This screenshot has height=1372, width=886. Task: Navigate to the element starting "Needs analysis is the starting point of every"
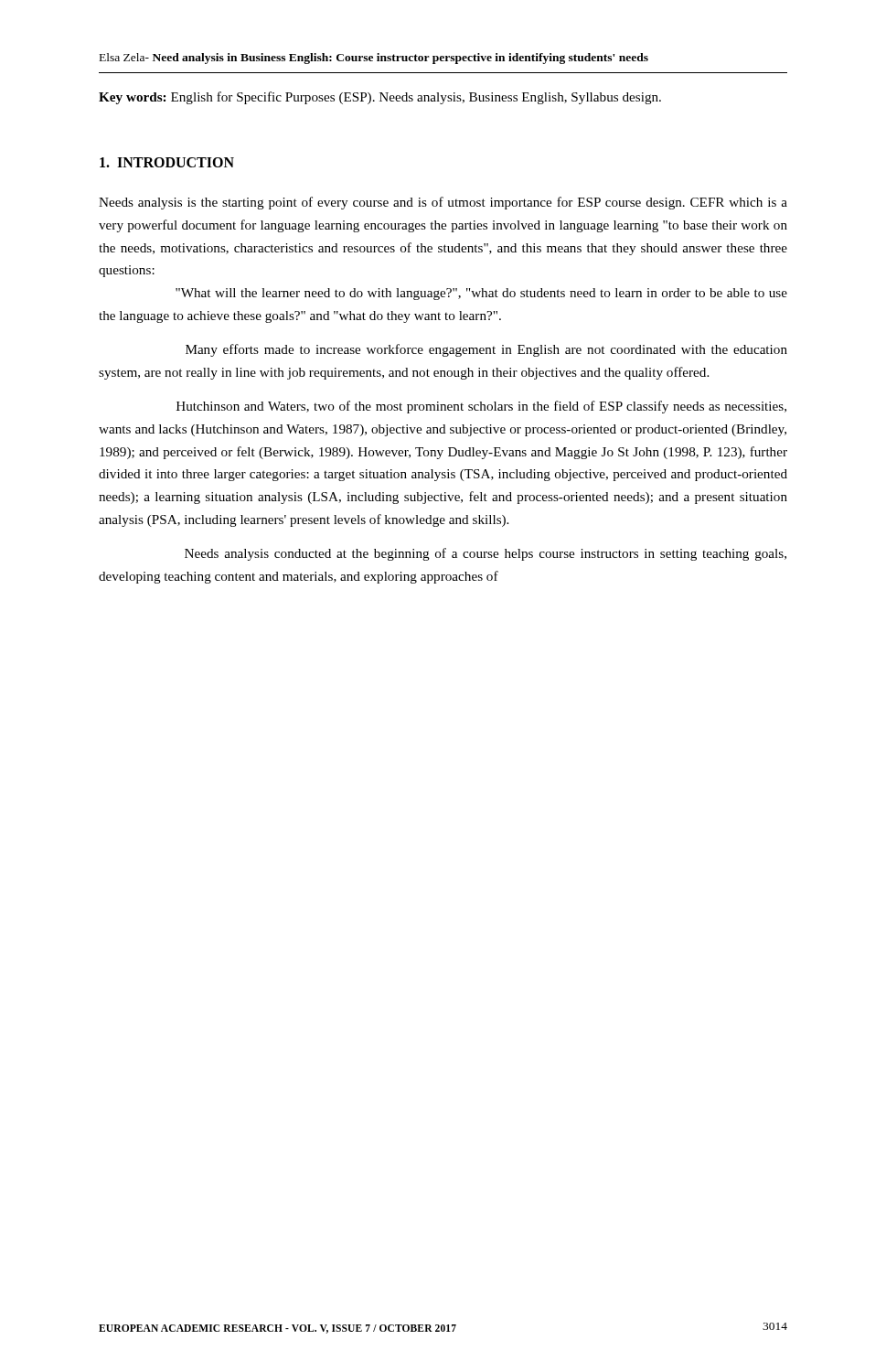click(443, 203)
